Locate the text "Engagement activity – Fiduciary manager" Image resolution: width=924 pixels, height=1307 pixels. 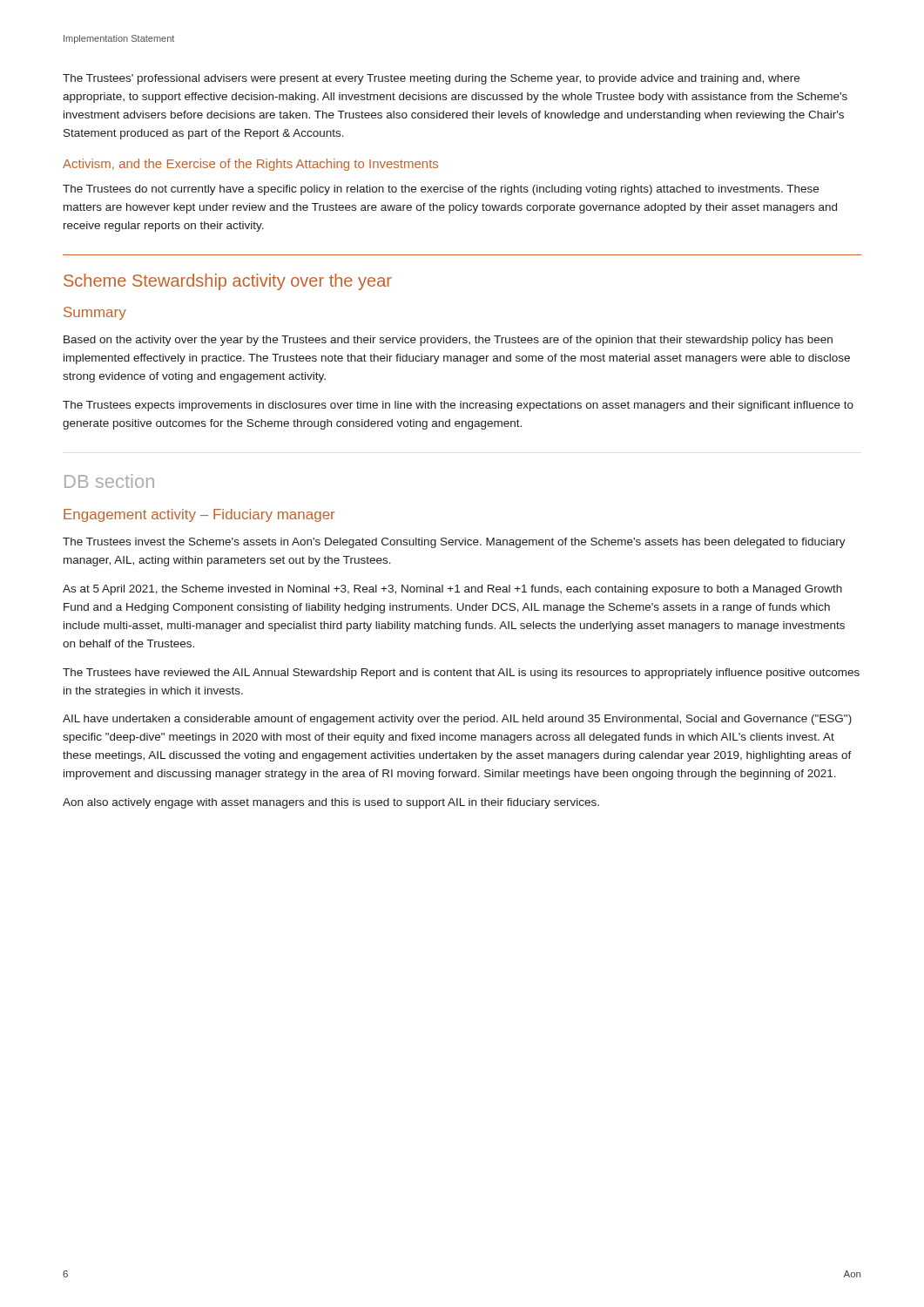(199, 515)
